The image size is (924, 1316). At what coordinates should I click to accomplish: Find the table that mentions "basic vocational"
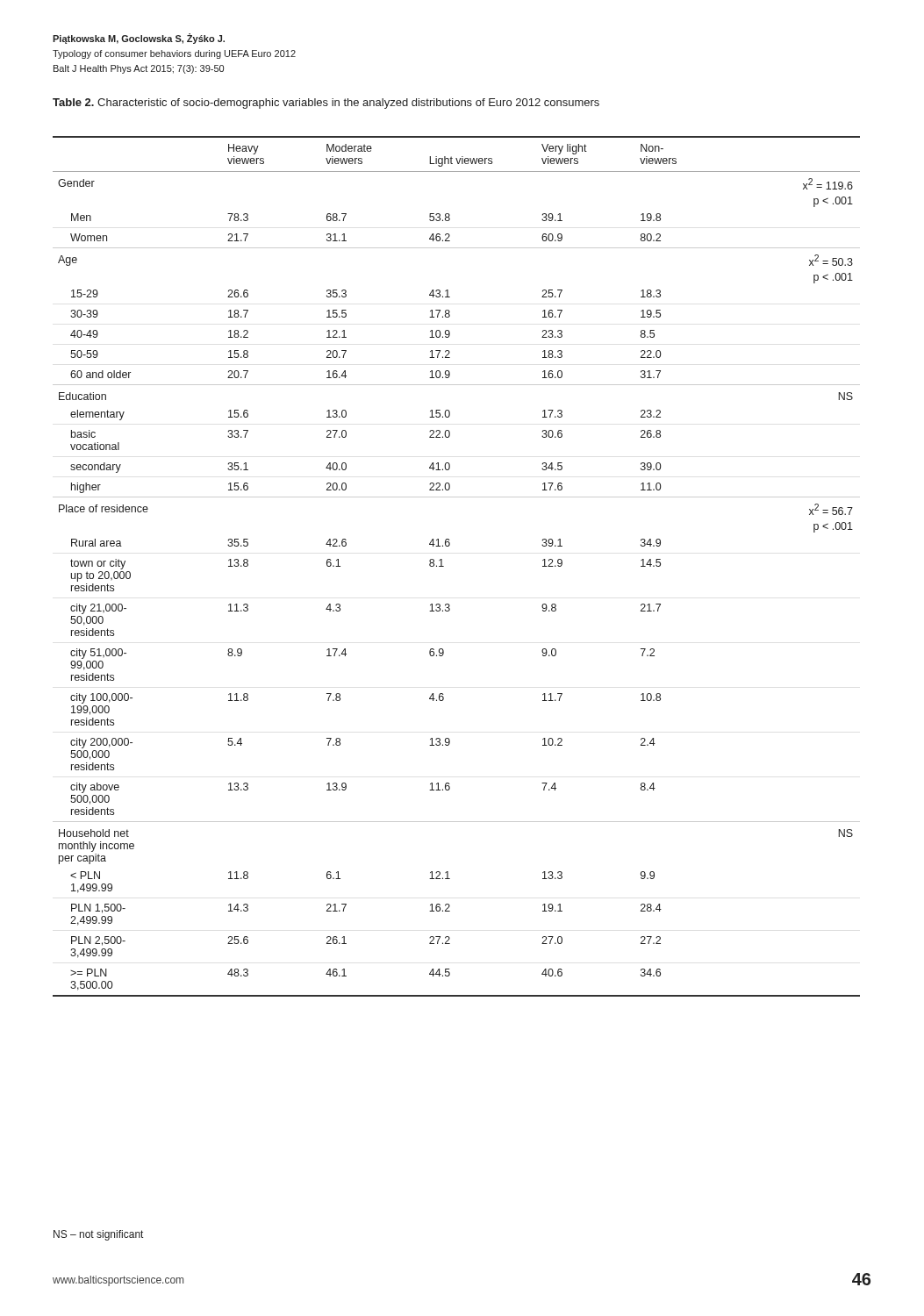(x=456, y=566)
